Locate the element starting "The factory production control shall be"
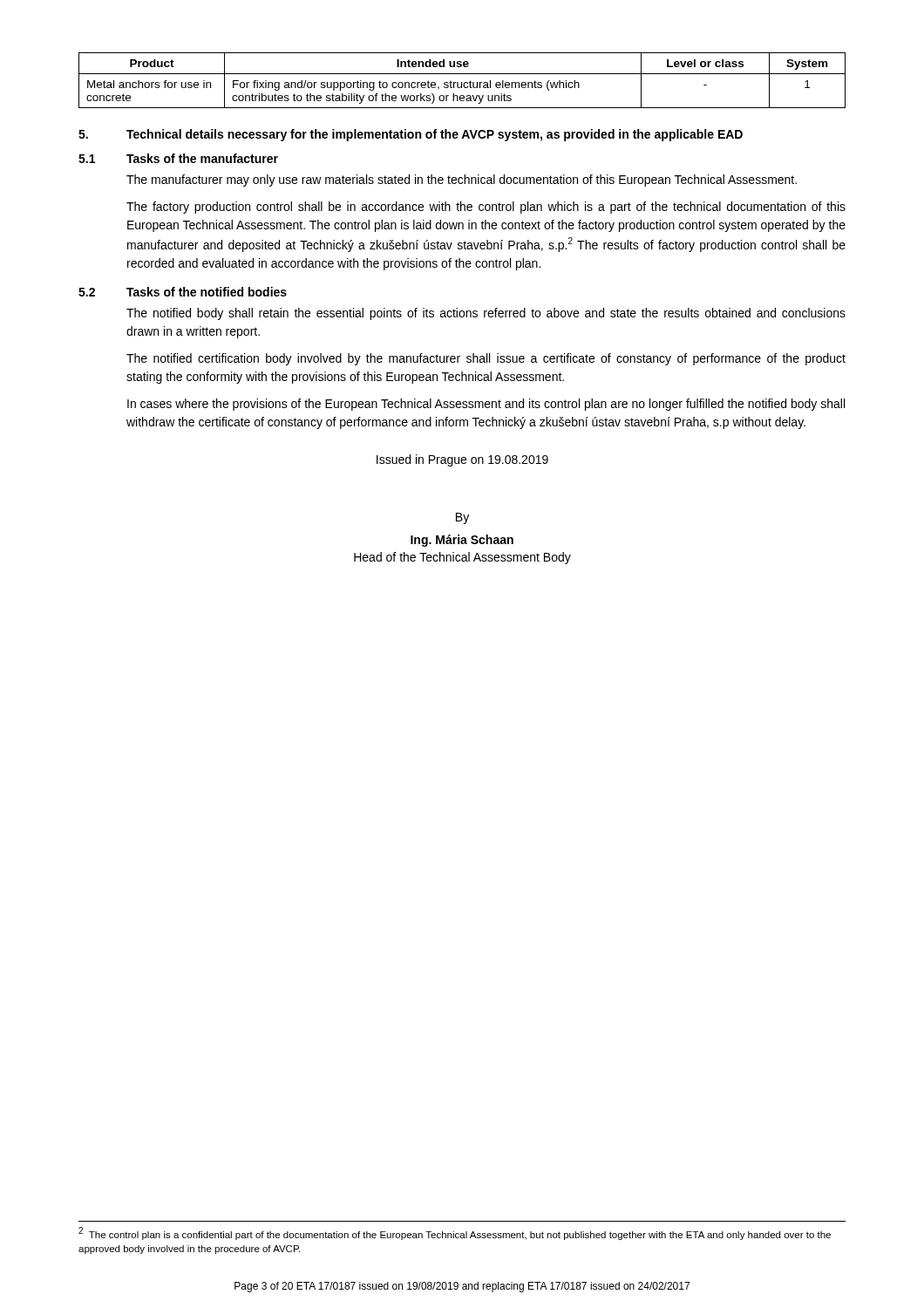Screen dimensions: 1308x924 click(486, 235)
